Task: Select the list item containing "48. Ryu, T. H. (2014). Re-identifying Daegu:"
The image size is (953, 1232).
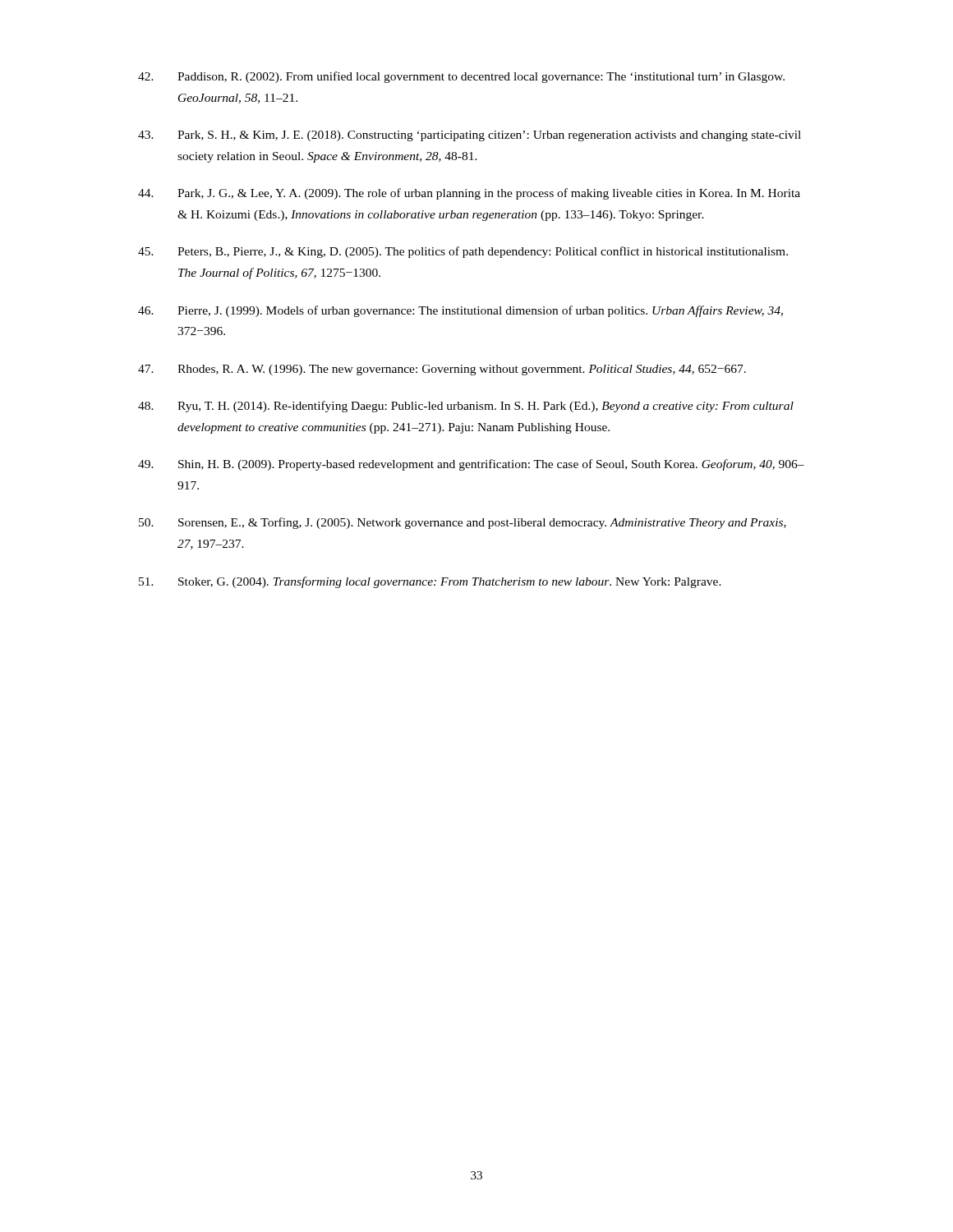Action: [472, 416]
